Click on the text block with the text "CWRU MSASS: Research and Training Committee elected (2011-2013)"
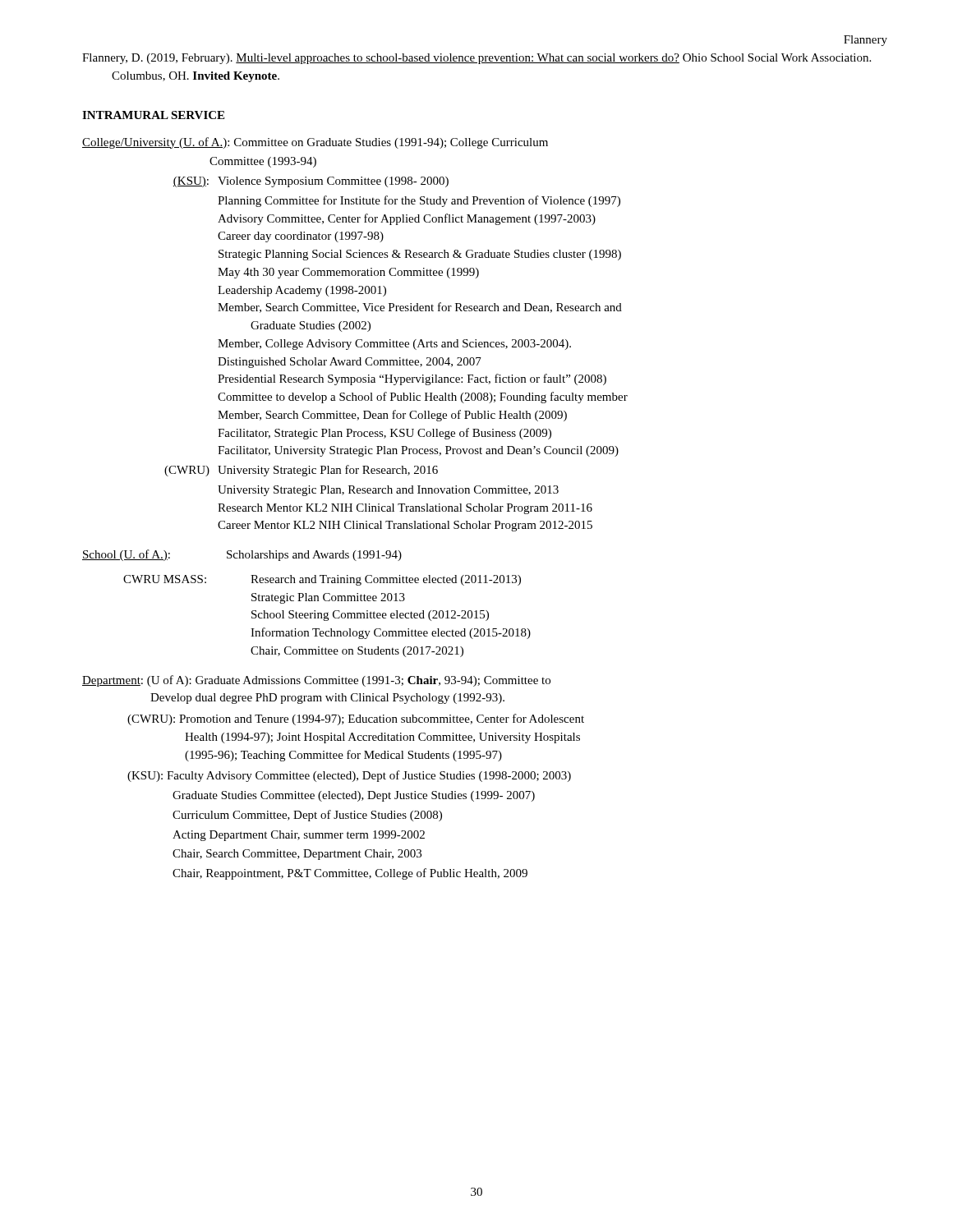 click(485, 615)
